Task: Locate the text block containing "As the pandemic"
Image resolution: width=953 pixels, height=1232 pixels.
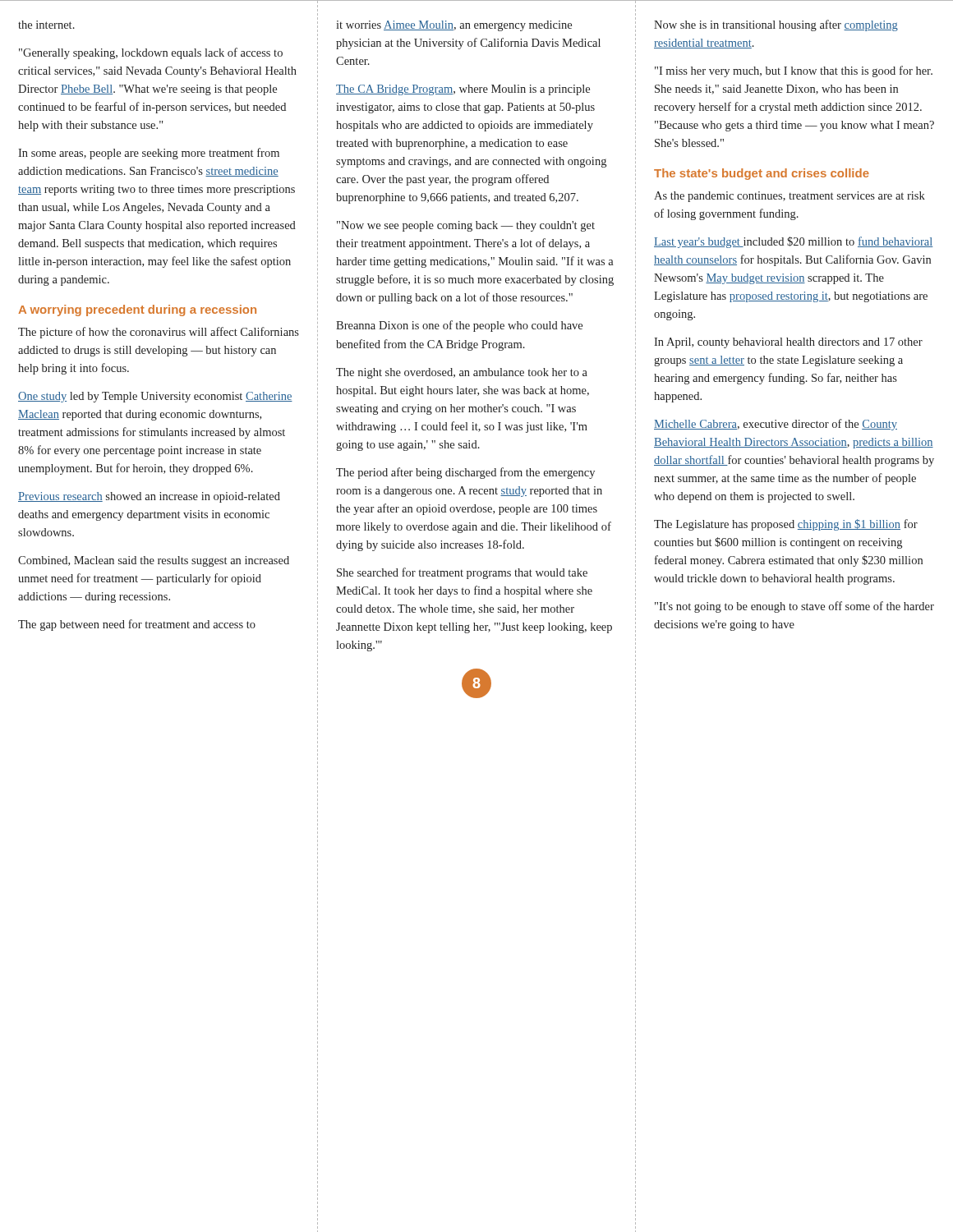Action: click(x=794, y=204)
